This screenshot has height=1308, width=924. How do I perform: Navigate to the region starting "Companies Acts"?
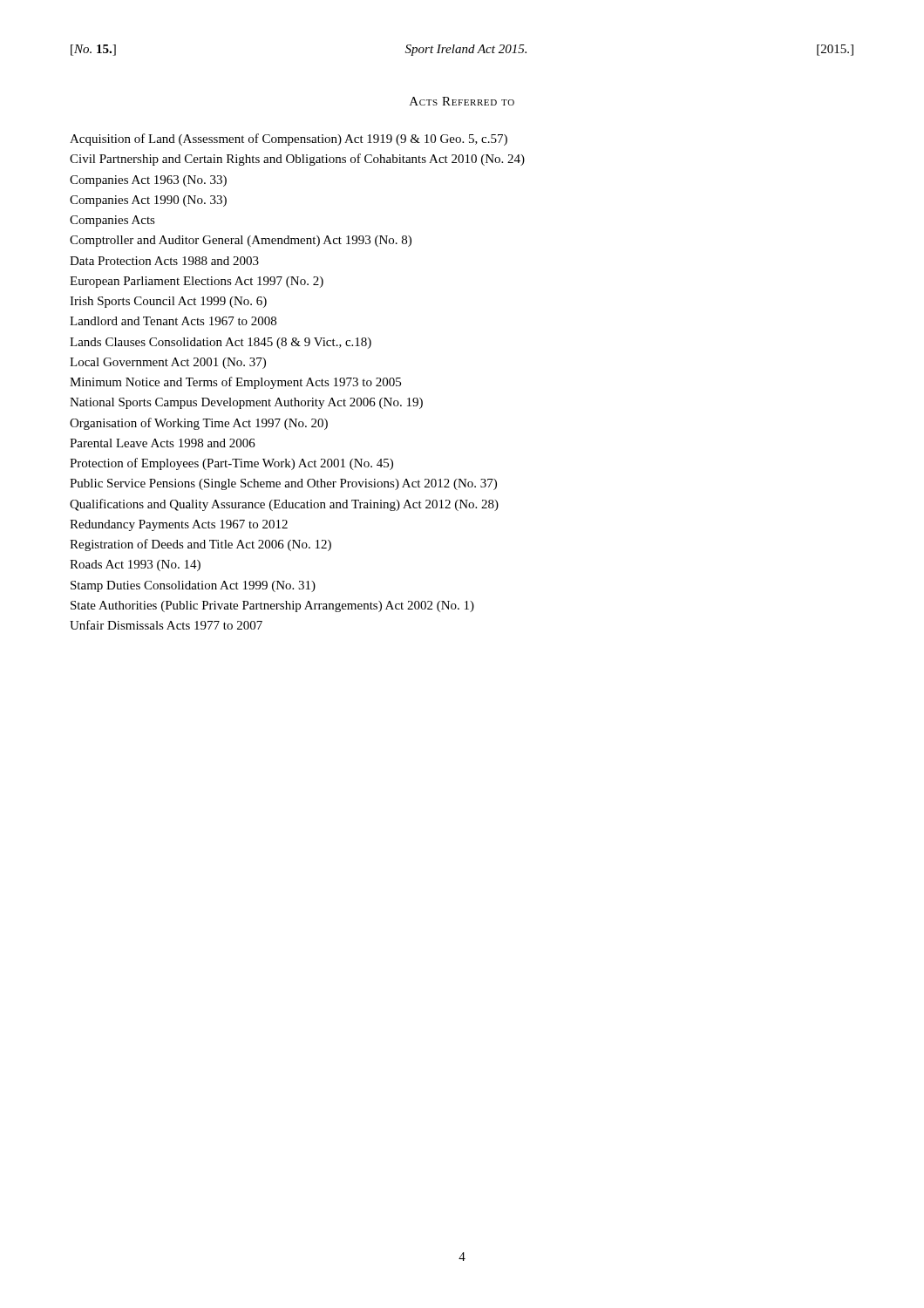[112, 220]
